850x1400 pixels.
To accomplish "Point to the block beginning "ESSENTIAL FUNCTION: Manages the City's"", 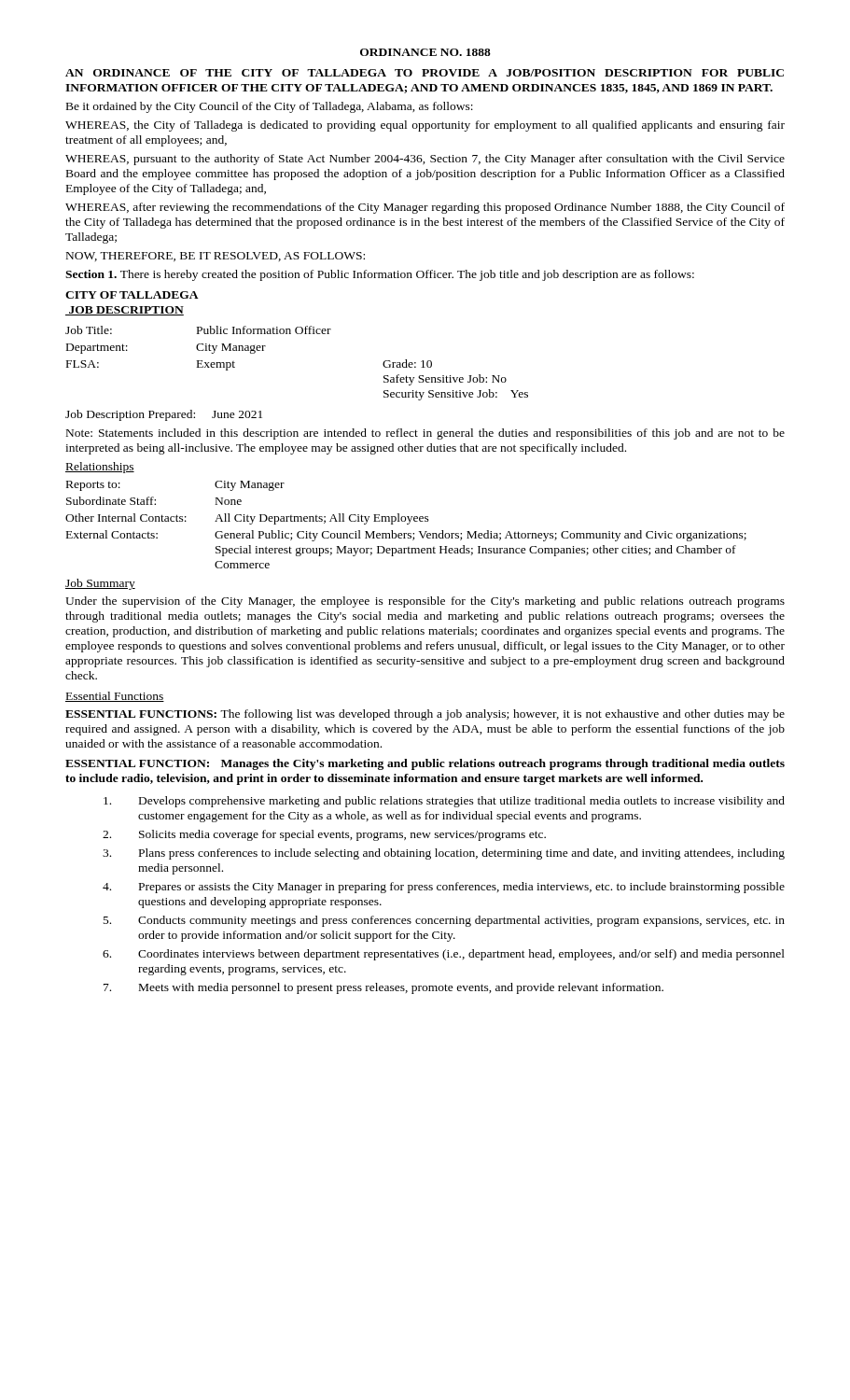I will [x=425, y=770].
